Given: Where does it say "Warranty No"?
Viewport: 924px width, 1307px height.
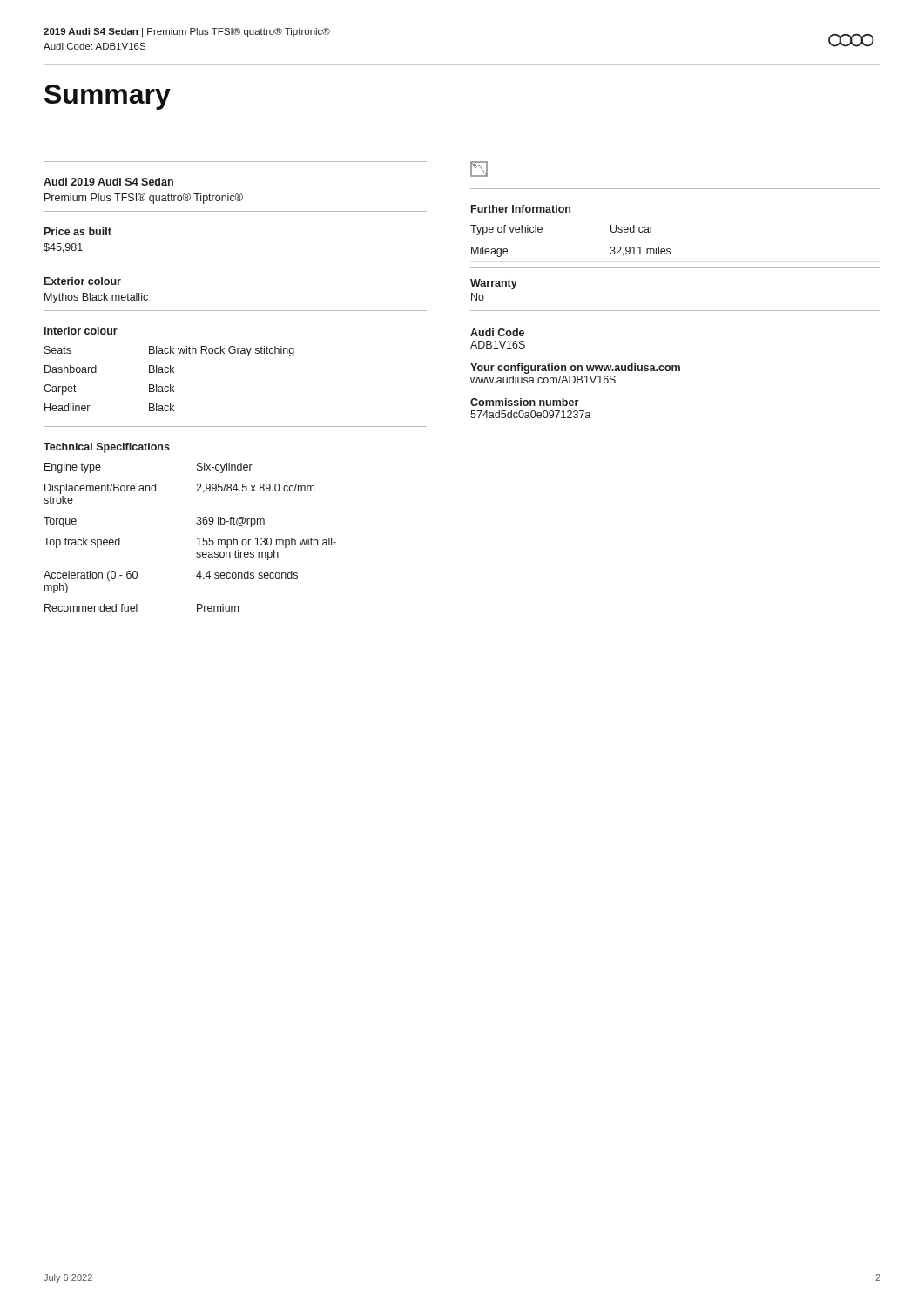Looking at the screenshot, I should [x=494, y=284].
